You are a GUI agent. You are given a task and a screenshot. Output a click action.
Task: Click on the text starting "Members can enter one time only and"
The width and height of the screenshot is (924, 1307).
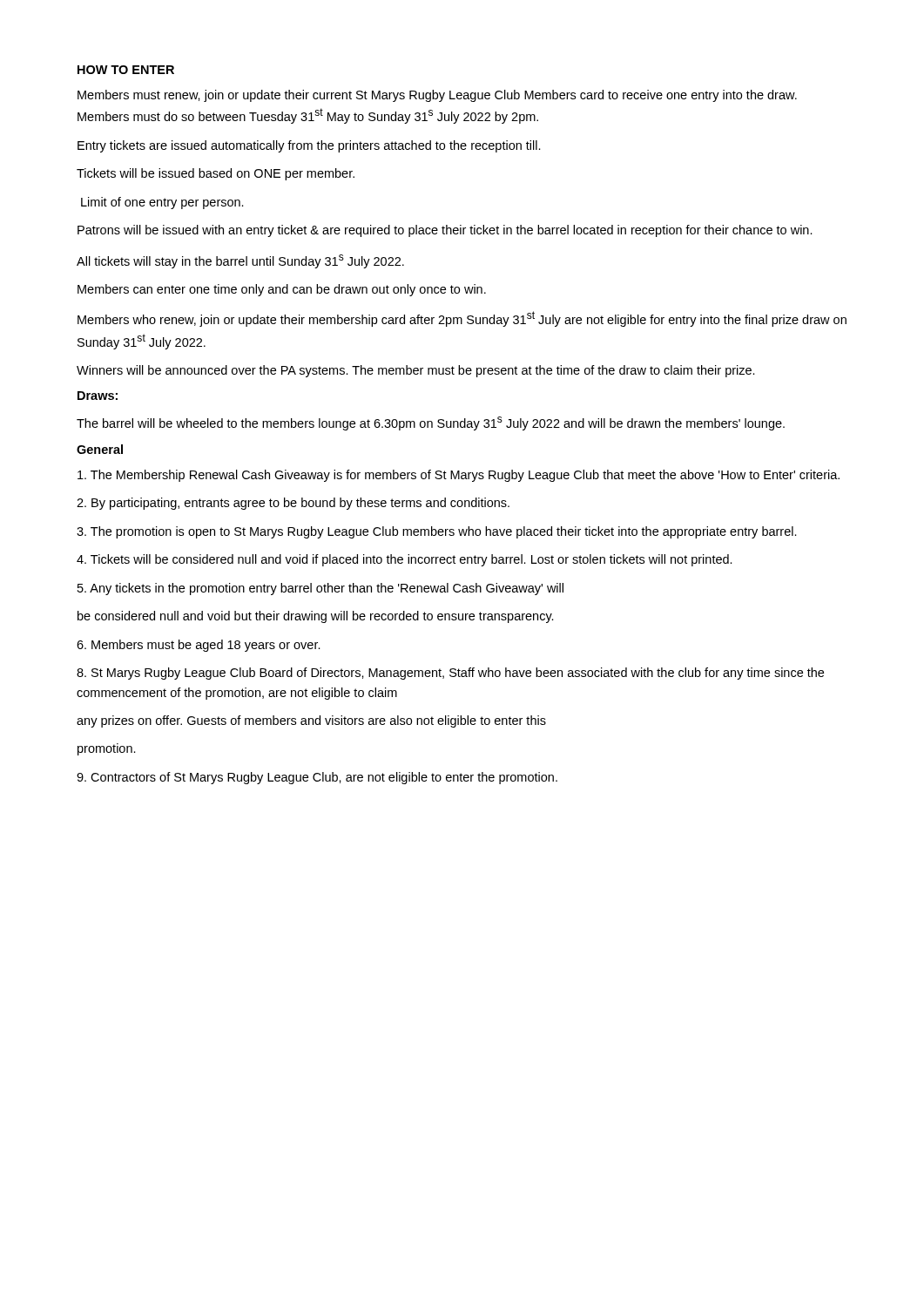(x=282, y=289)
